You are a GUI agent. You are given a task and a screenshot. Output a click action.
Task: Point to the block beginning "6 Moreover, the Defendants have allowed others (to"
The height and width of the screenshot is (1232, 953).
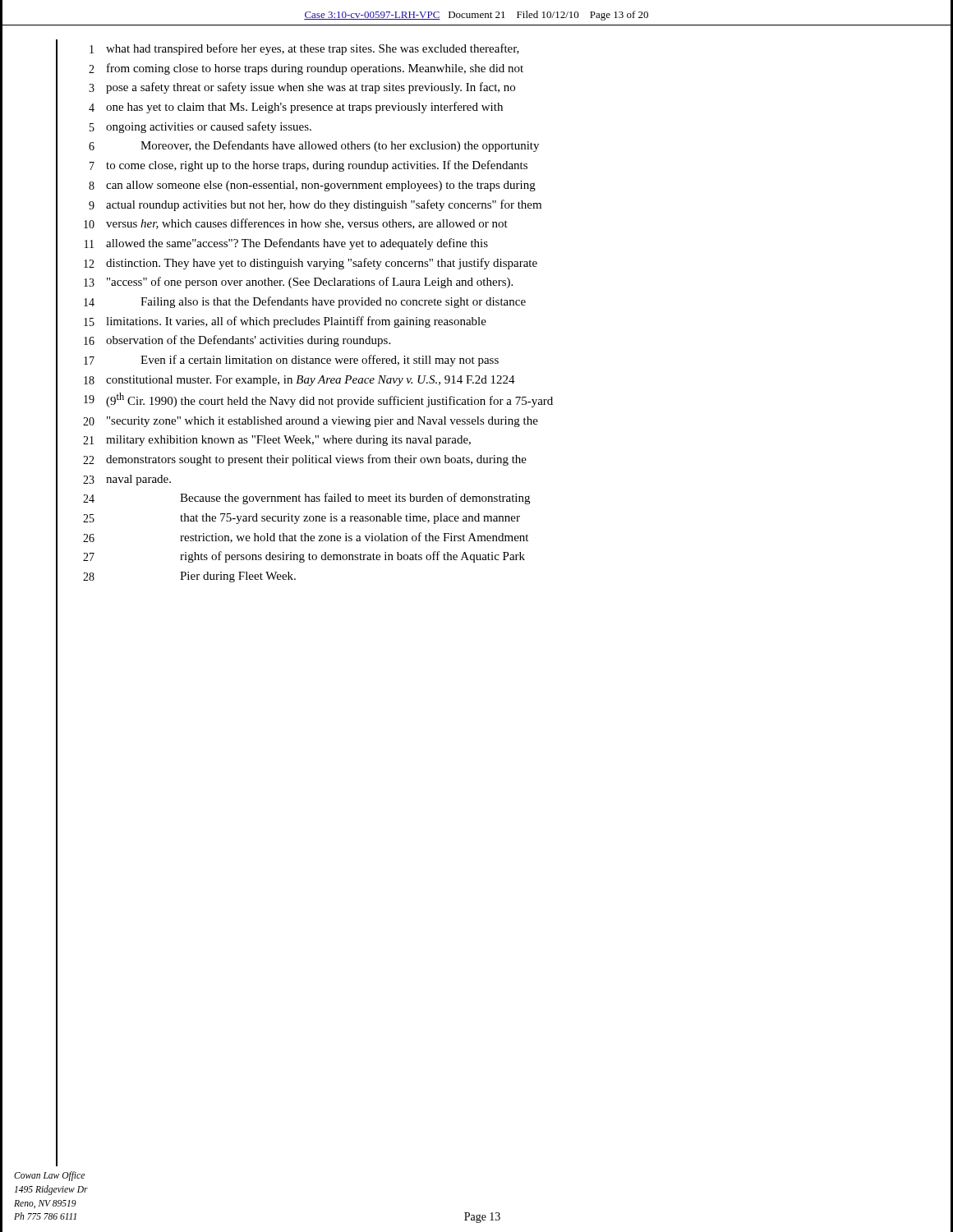point(476,146)
